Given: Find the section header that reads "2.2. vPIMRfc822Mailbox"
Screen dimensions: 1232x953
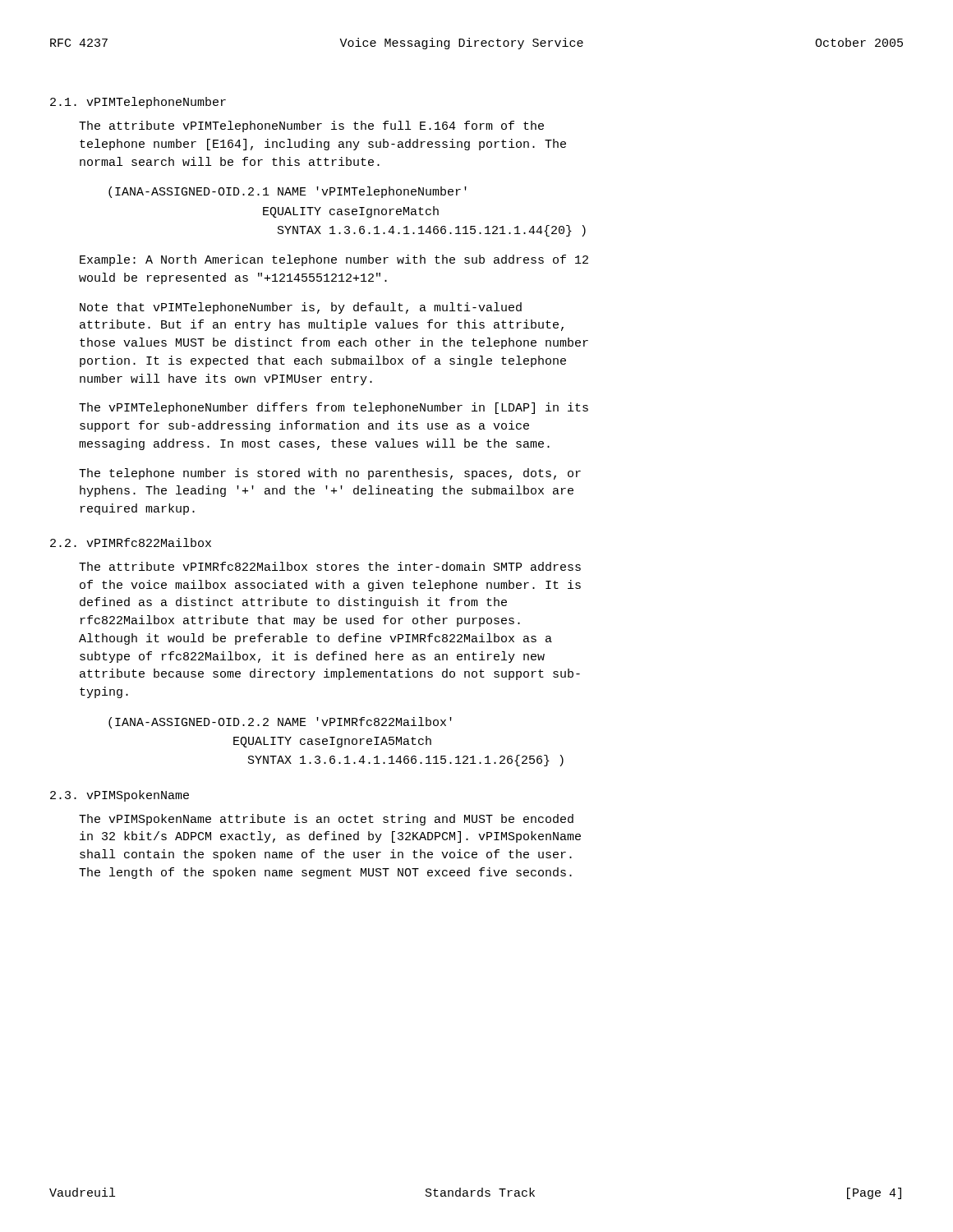Looking at the screenshot, I should point(131,544).
